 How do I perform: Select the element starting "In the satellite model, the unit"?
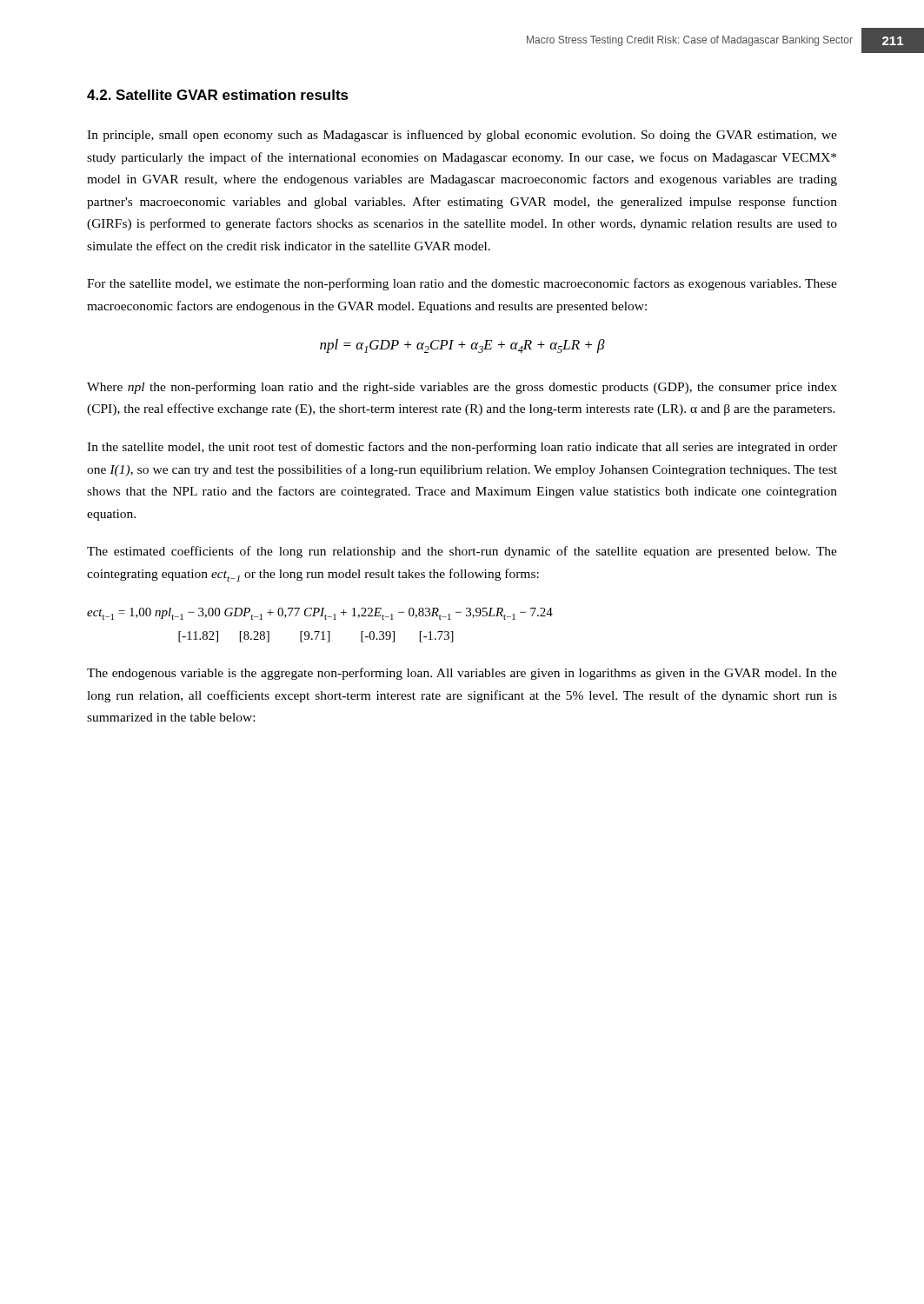point(462,480)
